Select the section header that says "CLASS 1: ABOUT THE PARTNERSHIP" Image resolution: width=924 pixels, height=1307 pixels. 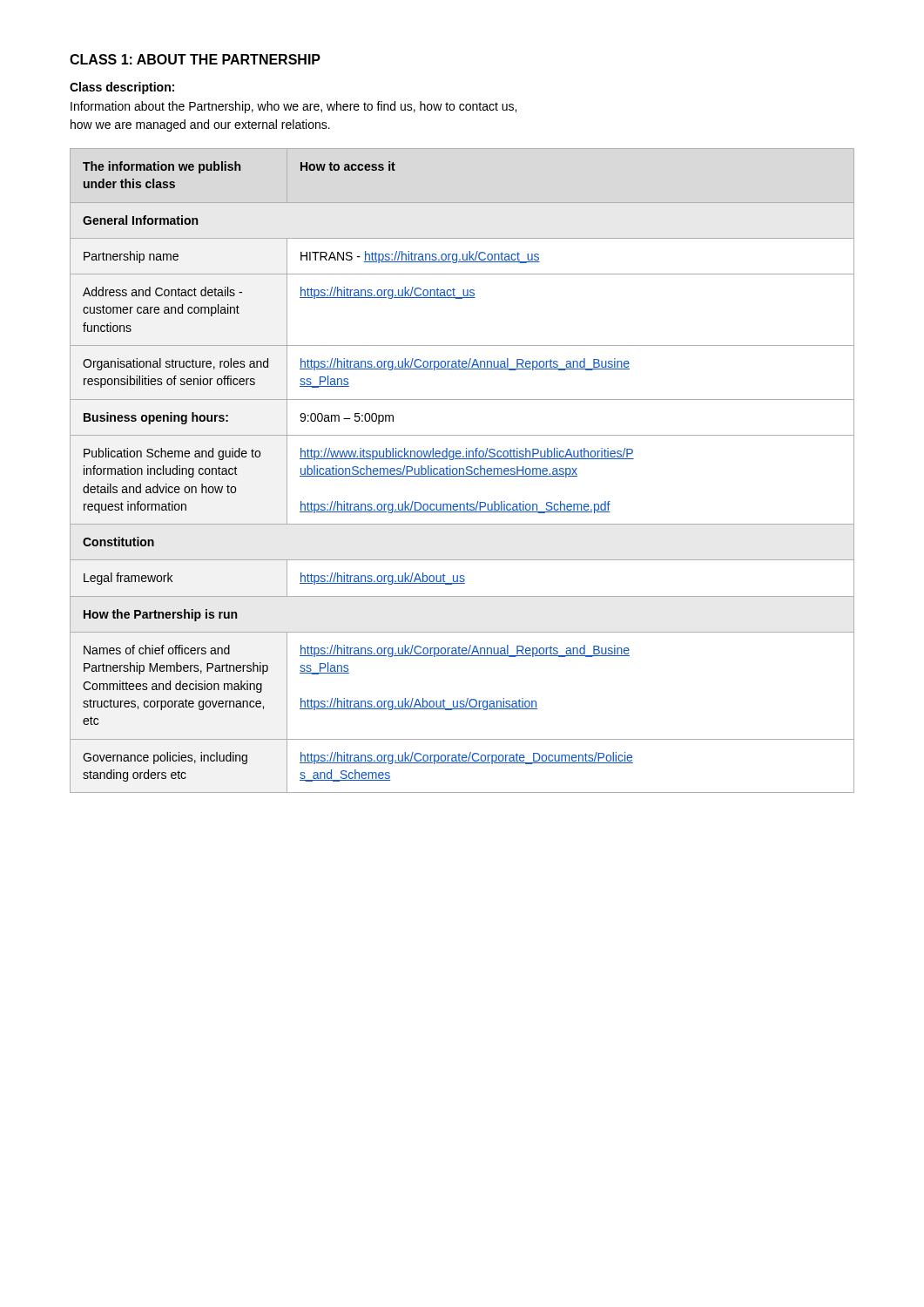195,60
